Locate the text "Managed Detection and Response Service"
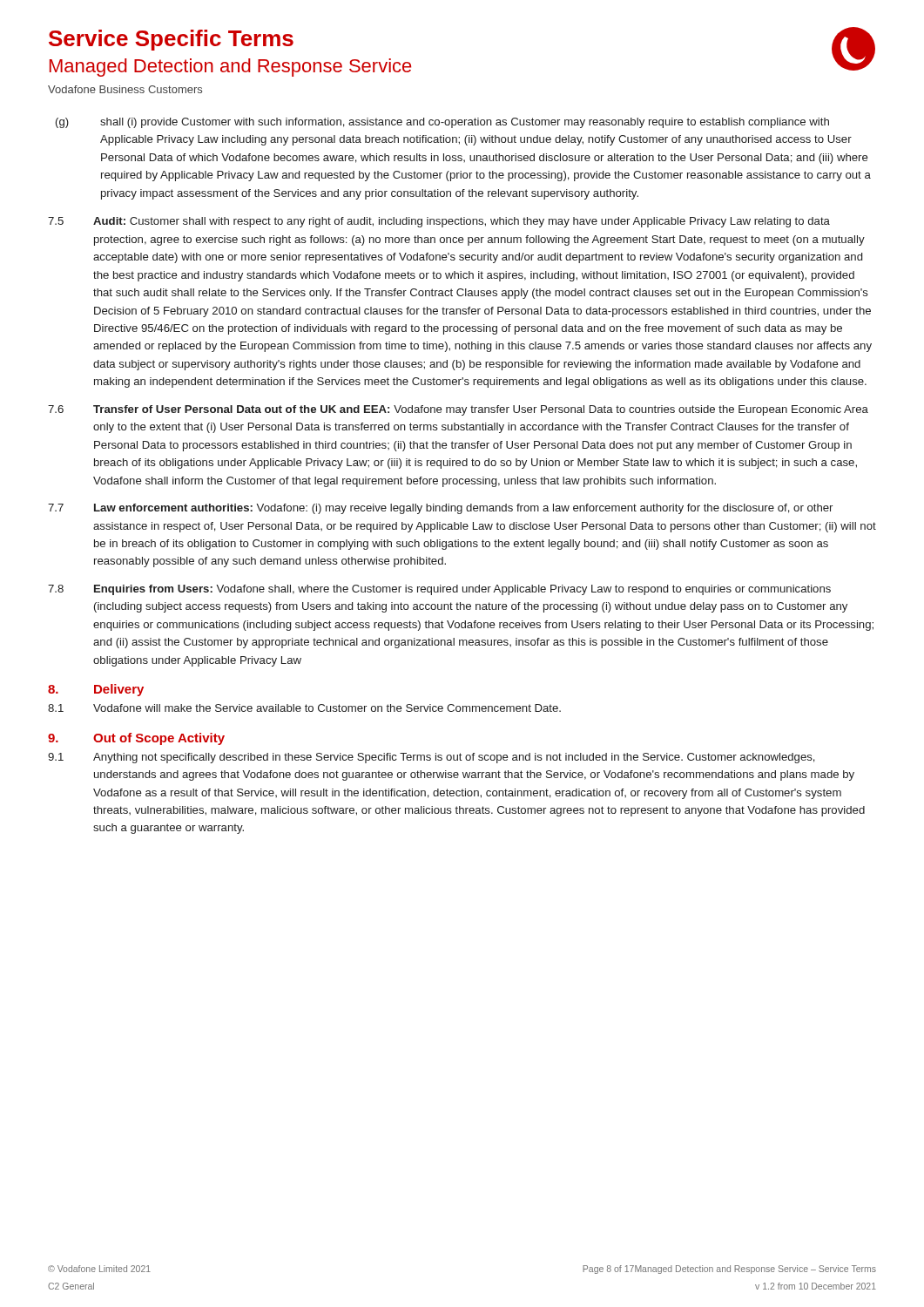 [230, 66]
